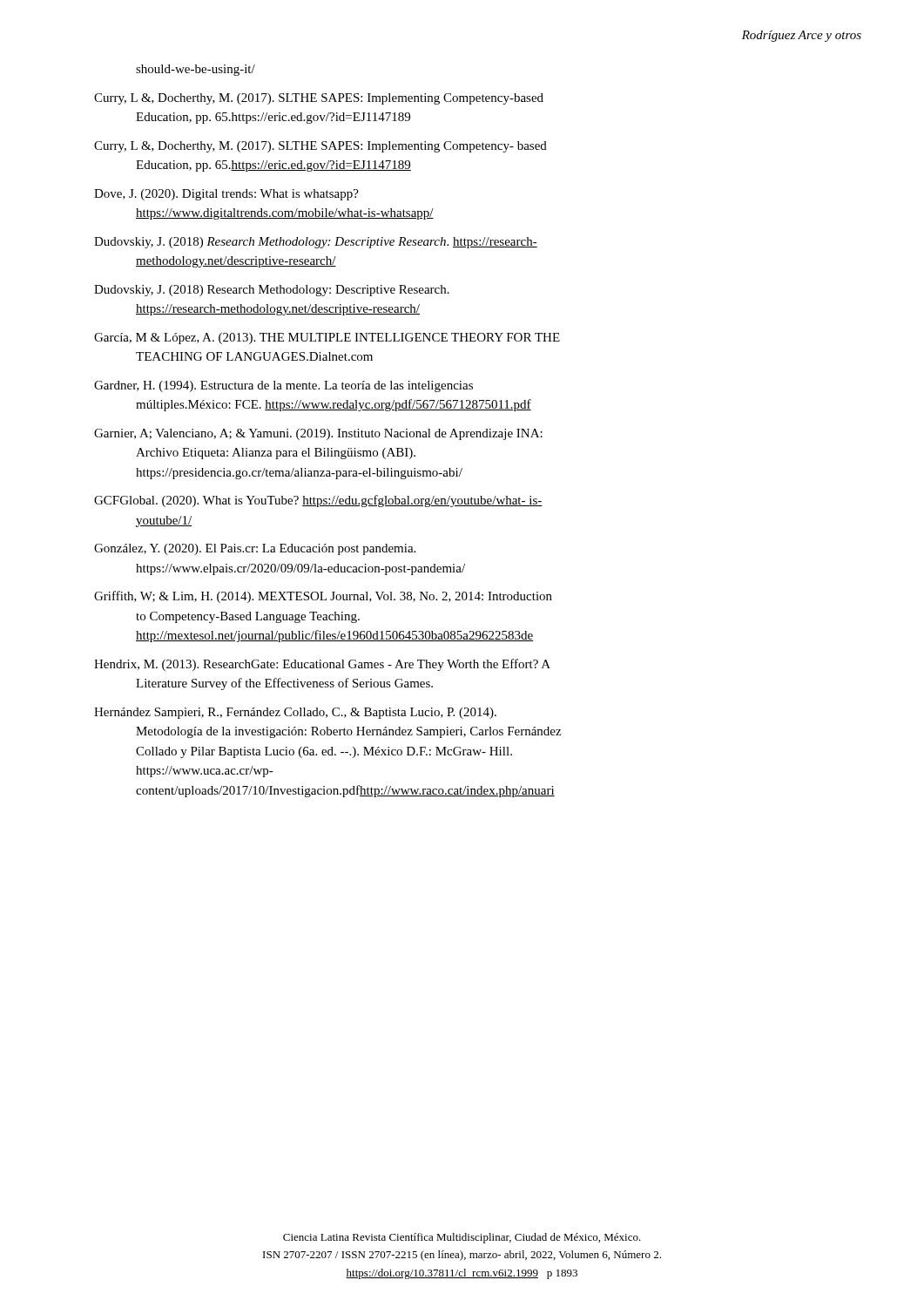Point to the block beginning "Hernández Sampieri, R., Fernández Collado,"
The image size is (924, 1307).
coord(478,752)
